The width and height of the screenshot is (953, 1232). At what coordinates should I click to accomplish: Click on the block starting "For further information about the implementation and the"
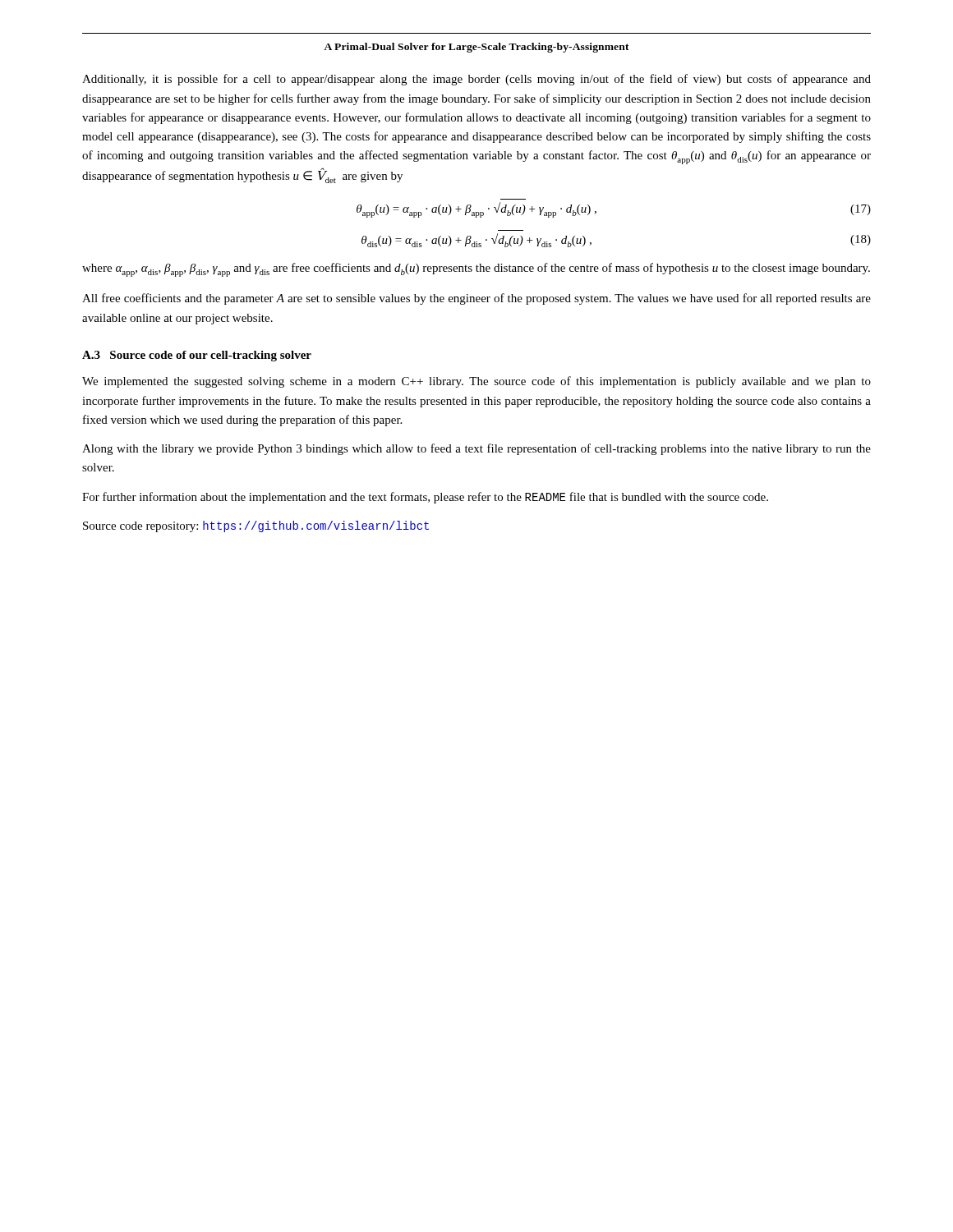tap(426, 497)
